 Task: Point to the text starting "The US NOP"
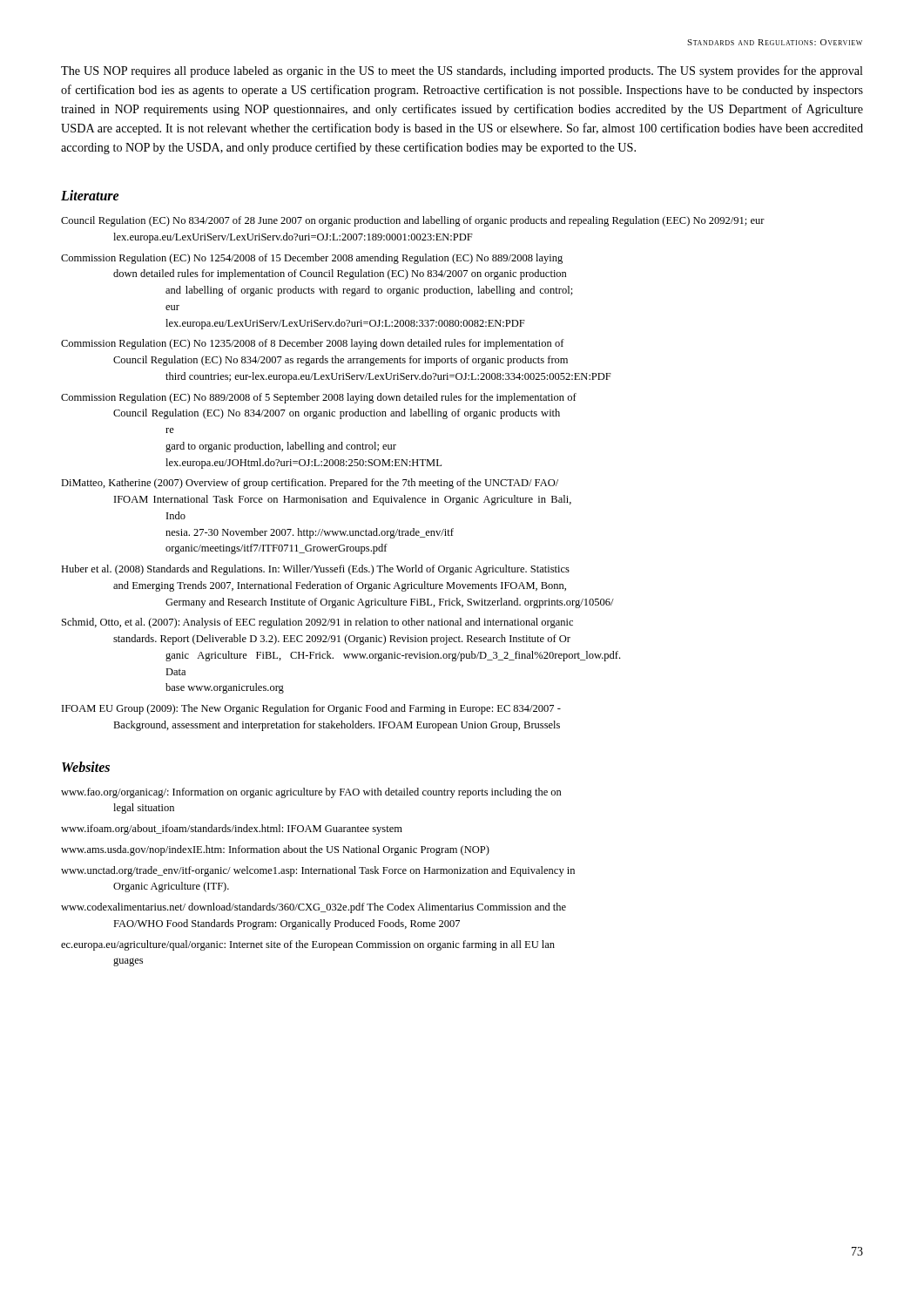tap(462, 109)
